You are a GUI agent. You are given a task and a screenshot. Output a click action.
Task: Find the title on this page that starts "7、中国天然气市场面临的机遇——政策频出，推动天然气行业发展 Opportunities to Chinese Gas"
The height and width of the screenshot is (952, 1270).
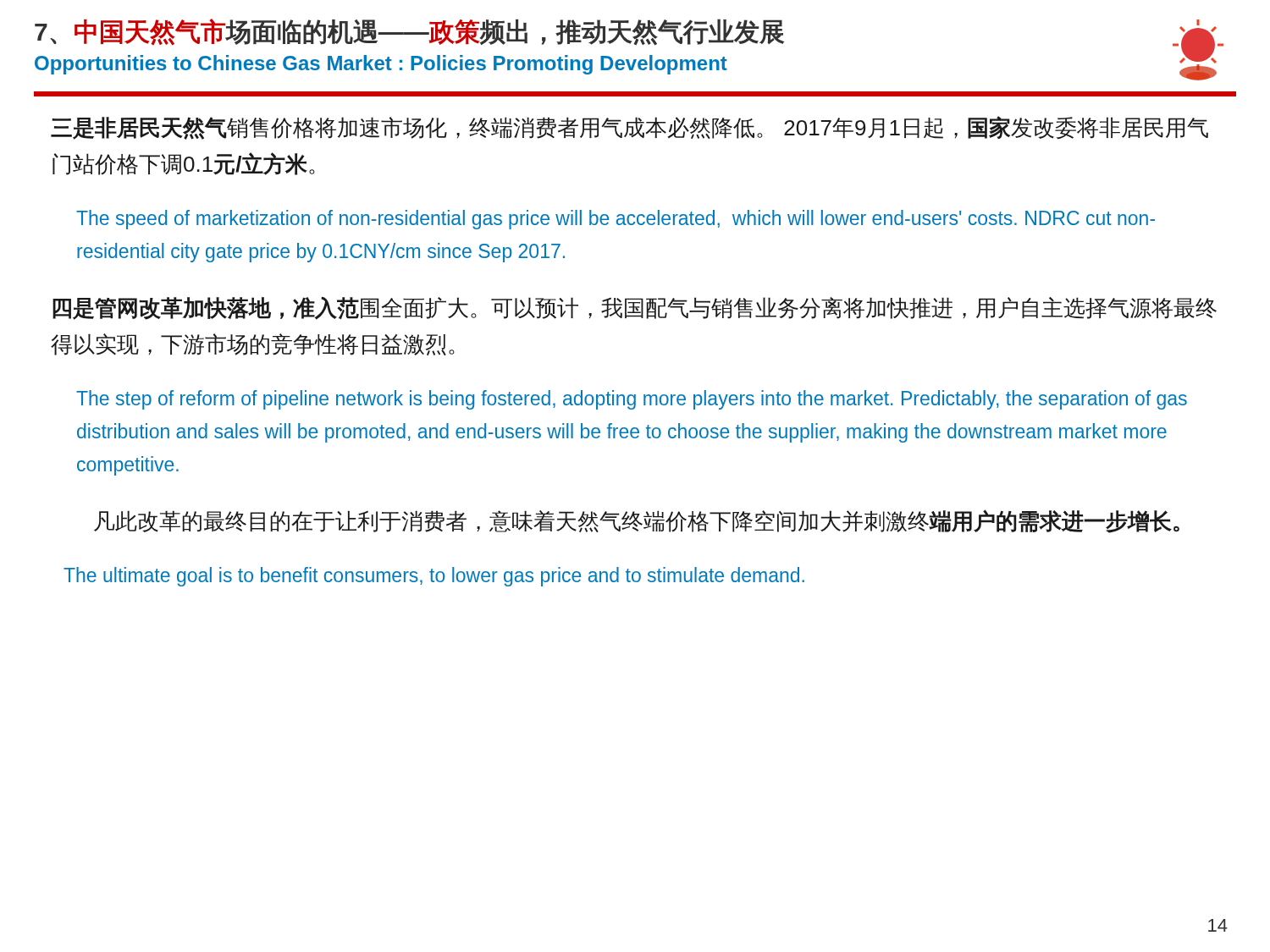coord(635,49)
